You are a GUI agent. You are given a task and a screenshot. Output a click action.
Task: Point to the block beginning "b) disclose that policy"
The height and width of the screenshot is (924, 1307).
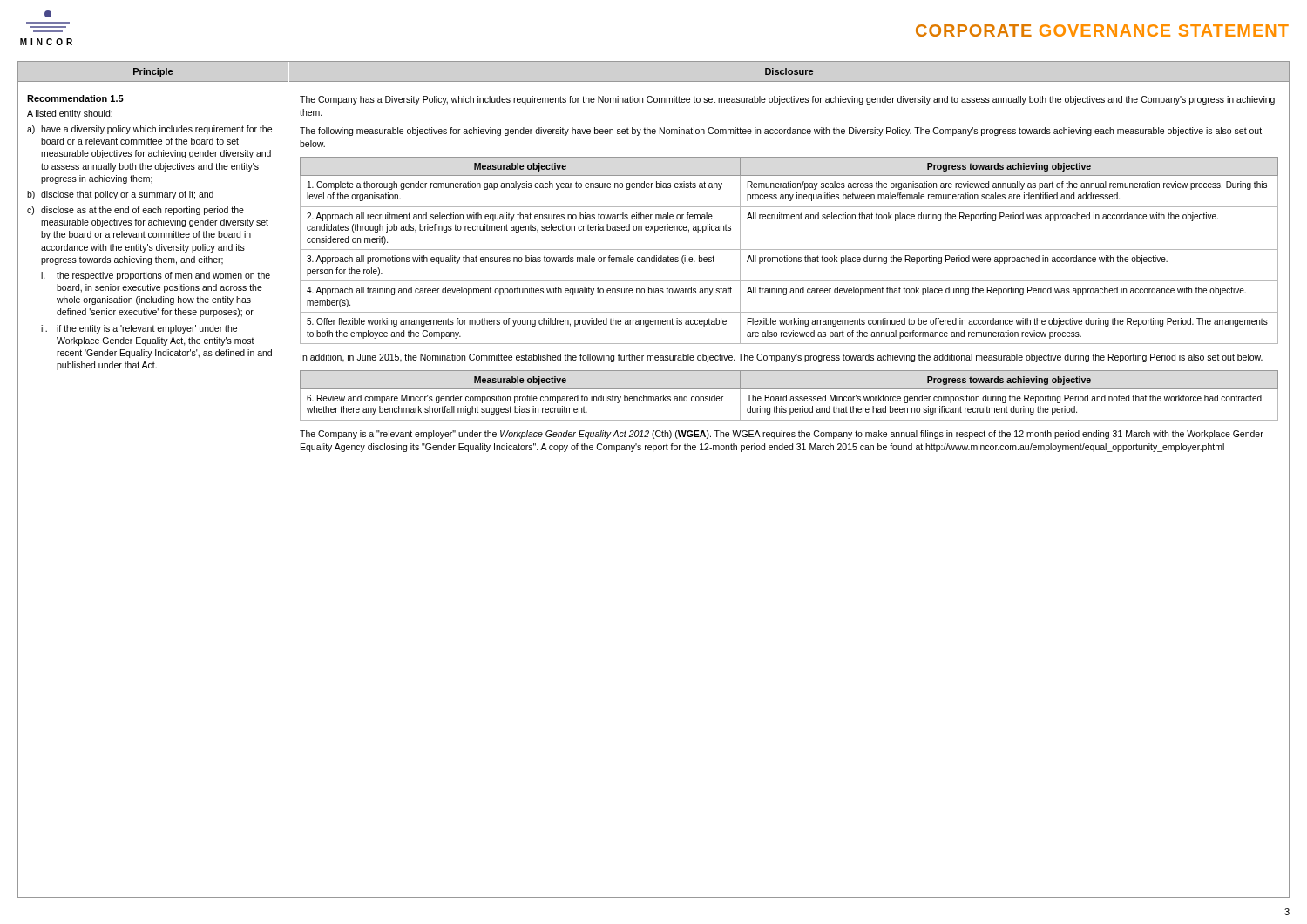point(120,194)
